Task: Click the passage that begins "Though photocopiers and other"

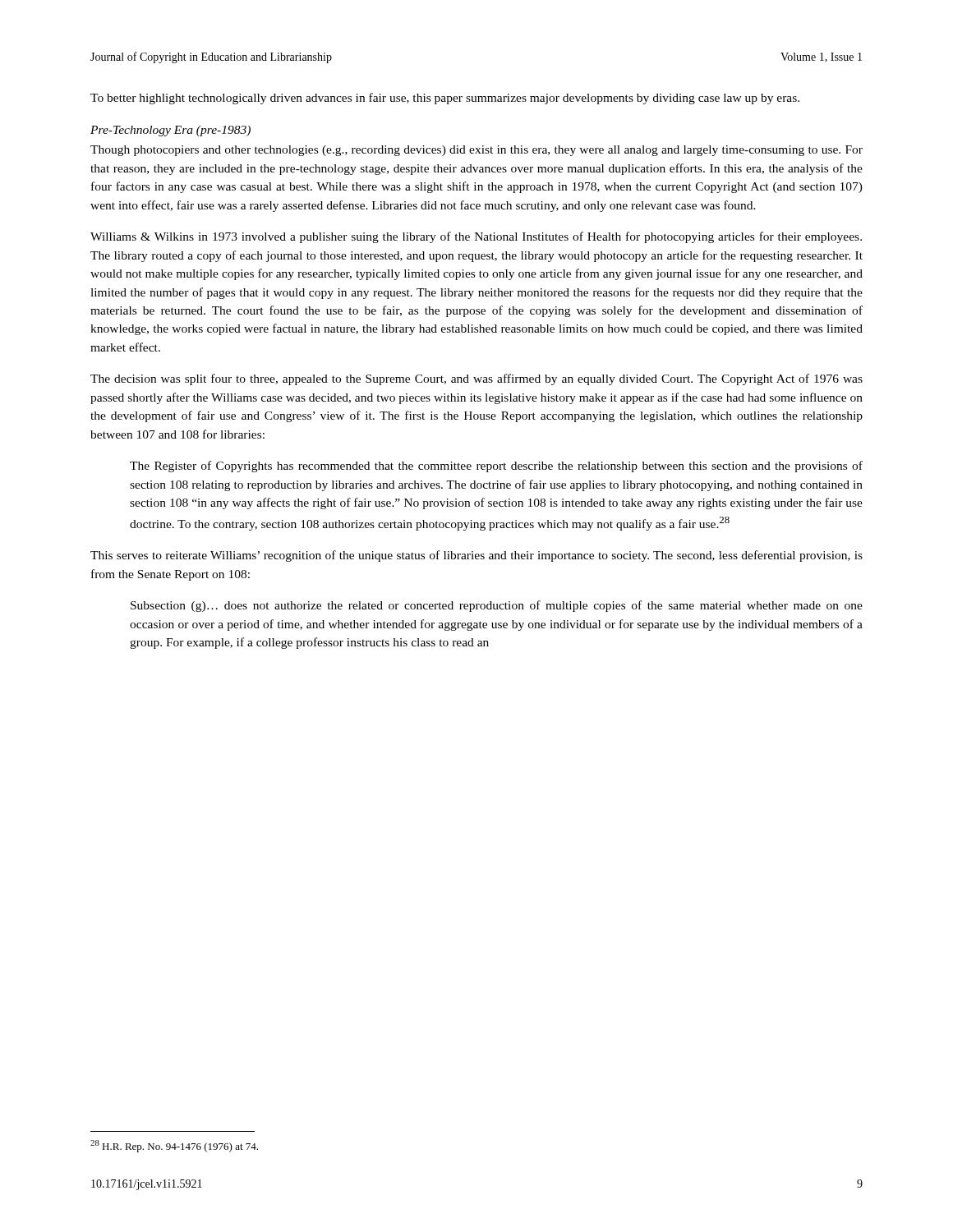Action: pyautogui.click(x=476, y=177)
